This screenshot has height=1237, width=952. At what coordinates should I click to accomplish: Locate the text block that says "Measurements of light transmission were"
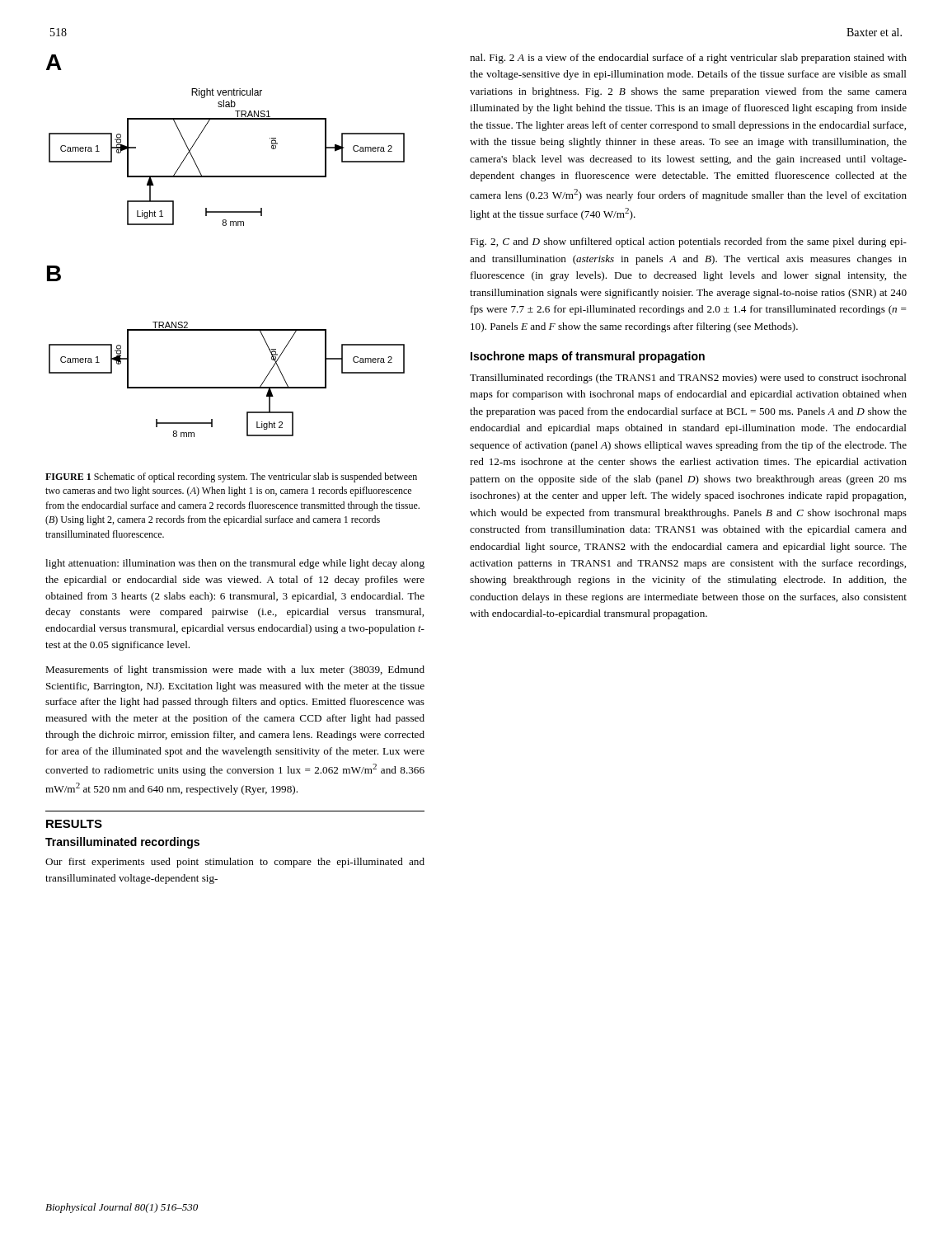(235, 729)
